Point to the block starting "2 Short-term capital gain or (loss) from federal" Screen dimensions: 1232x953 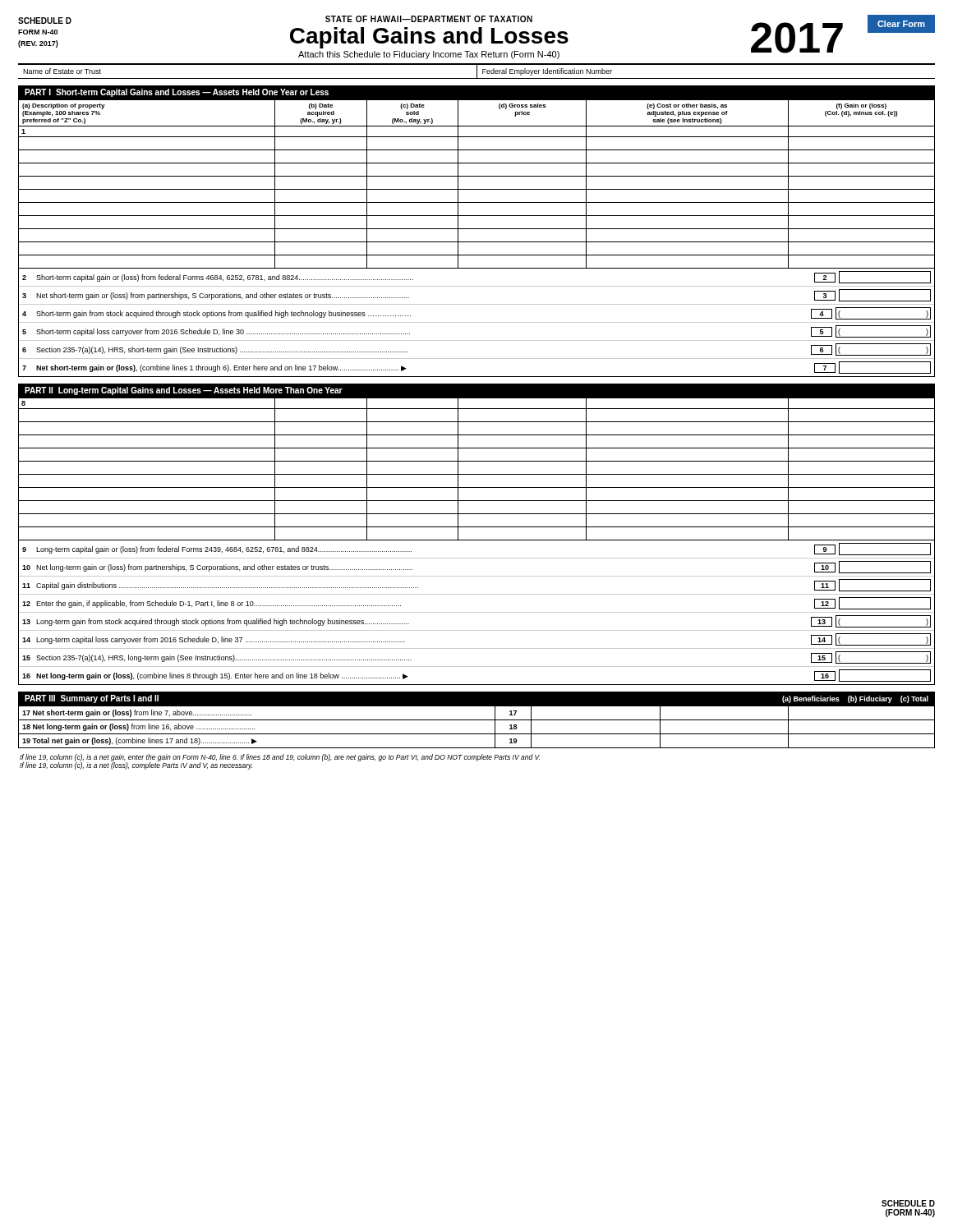pos(476,277)
